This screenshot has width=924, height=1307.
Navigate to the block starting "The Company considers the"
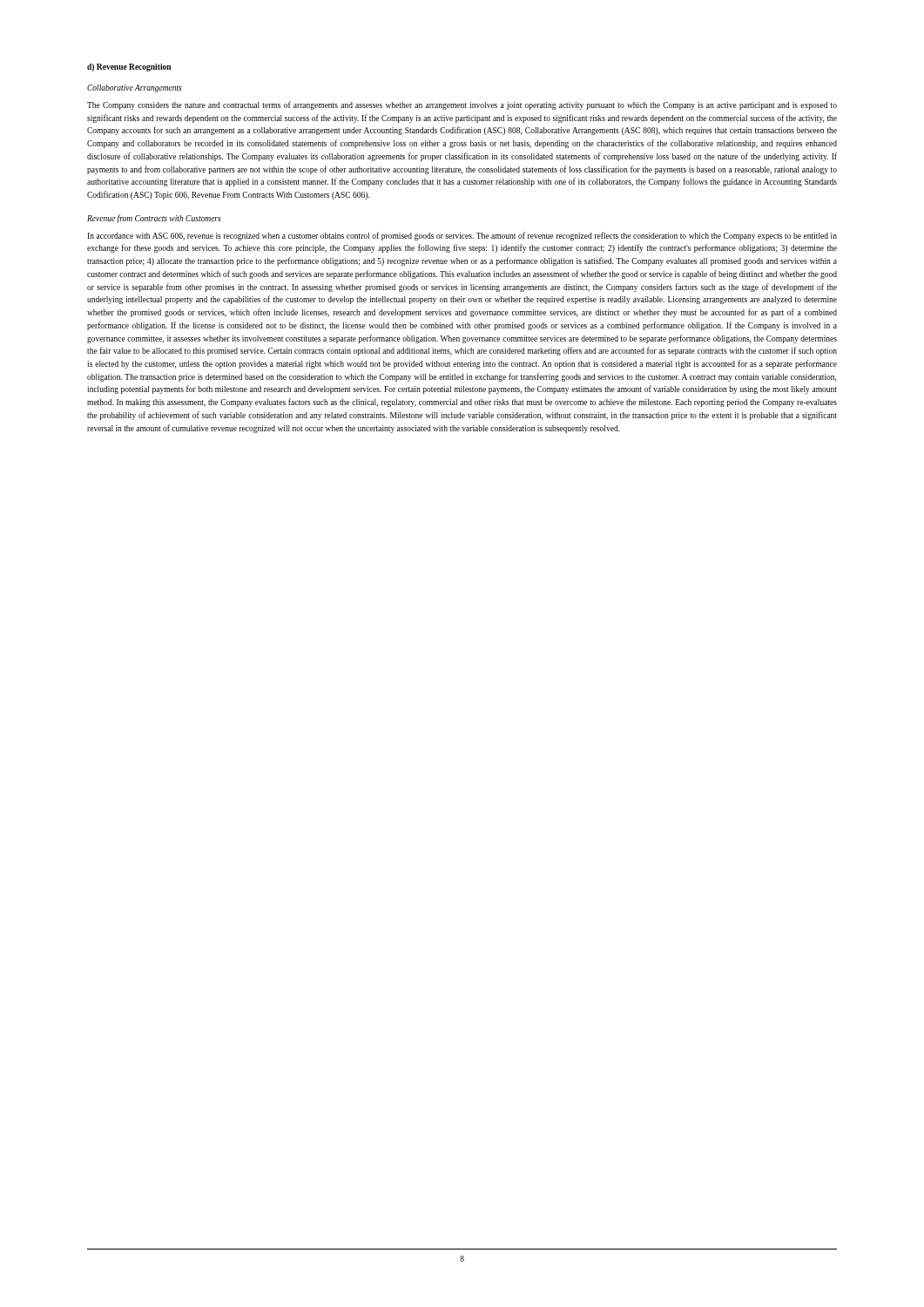[x=462, y=150]
